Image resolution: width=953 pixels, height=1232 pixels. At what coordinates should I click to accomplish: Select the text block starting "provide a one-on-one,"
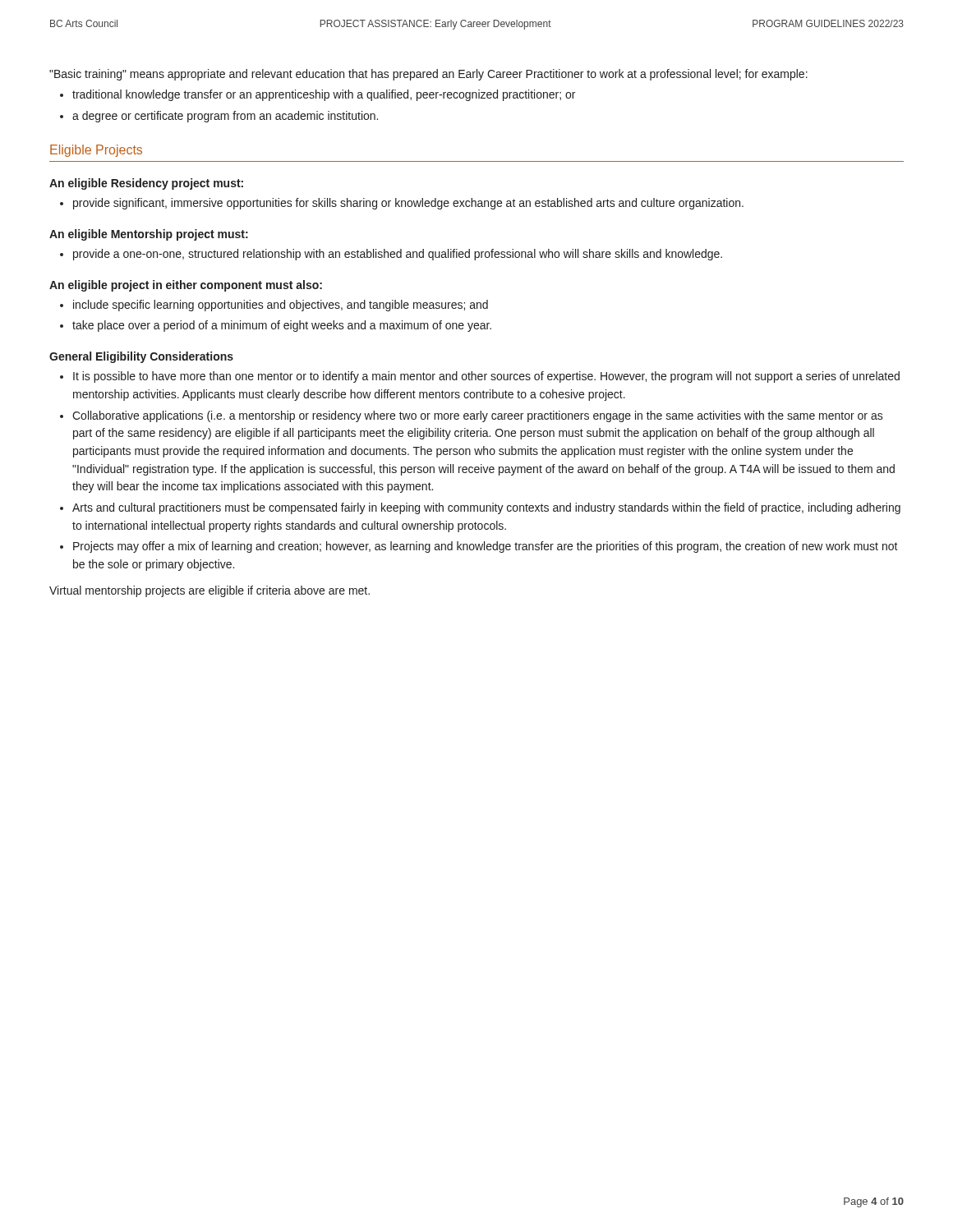(398, 254)
